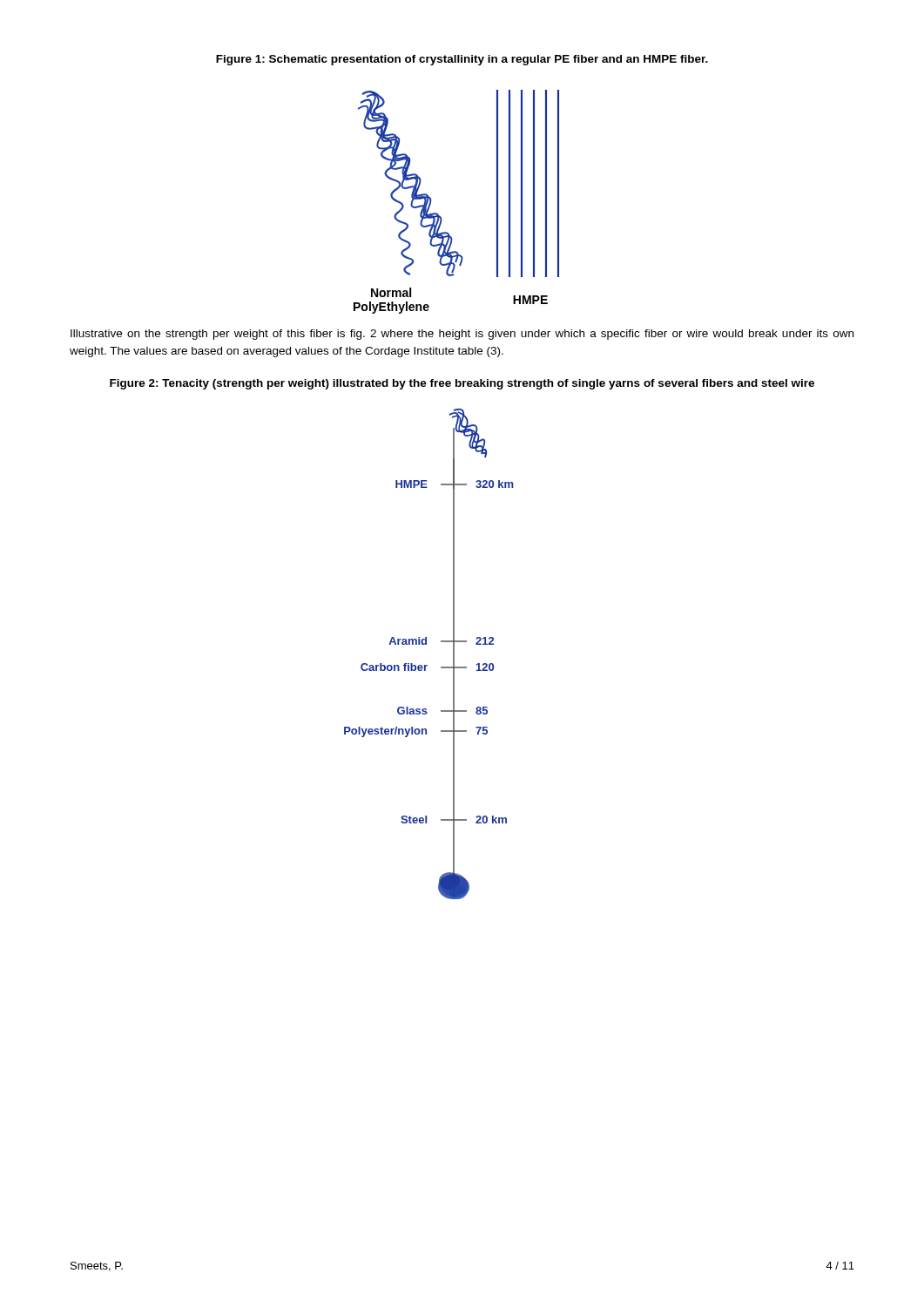The height and width of the screenshot is (1307, 924).
Task: Navigate to the block starting "Figure 1: Schematic presentation of crystallinity"
Action: click(462, 59)
